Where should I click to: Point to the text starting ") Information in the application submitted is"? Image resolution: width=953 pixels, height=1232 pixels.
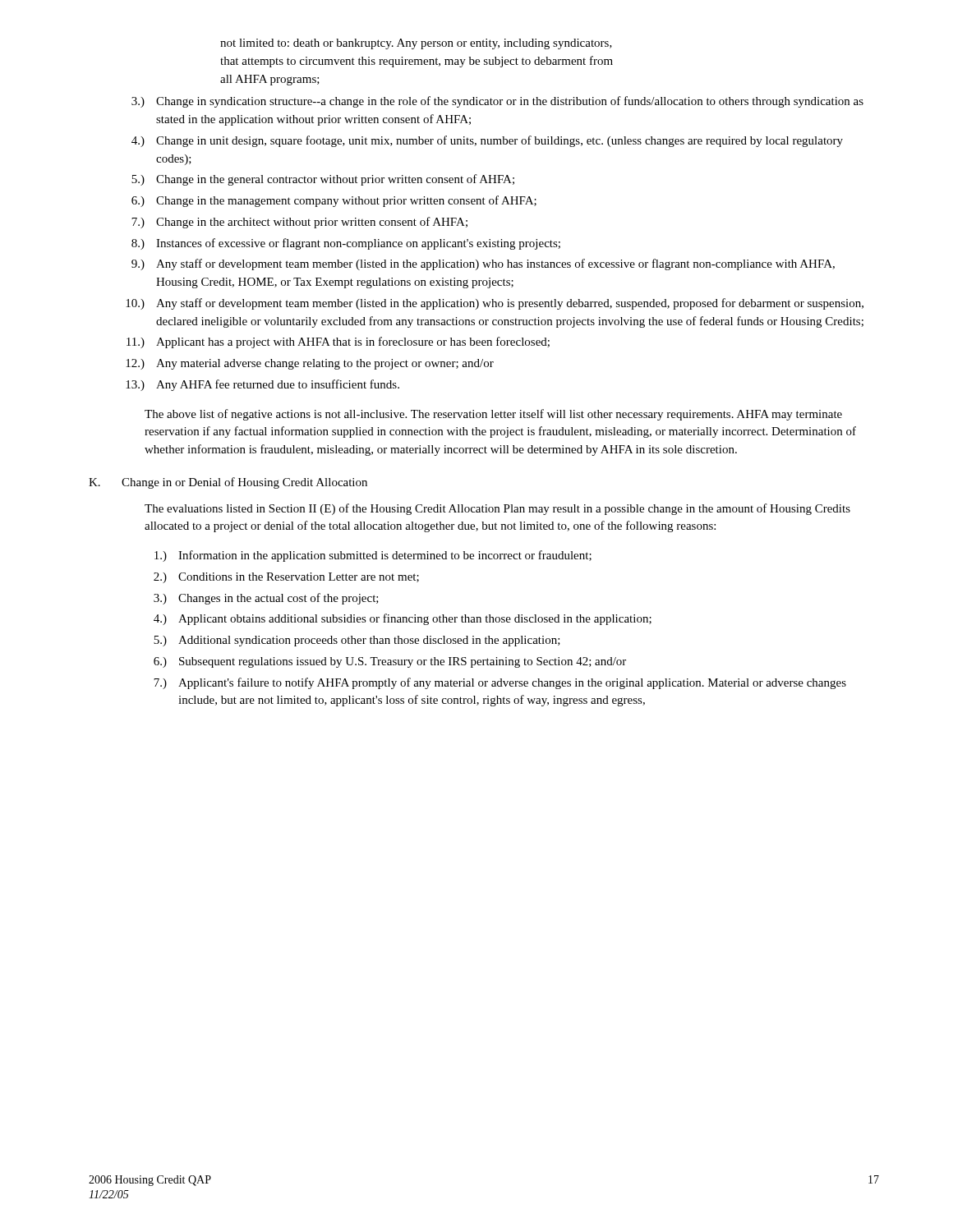(500, 556)
